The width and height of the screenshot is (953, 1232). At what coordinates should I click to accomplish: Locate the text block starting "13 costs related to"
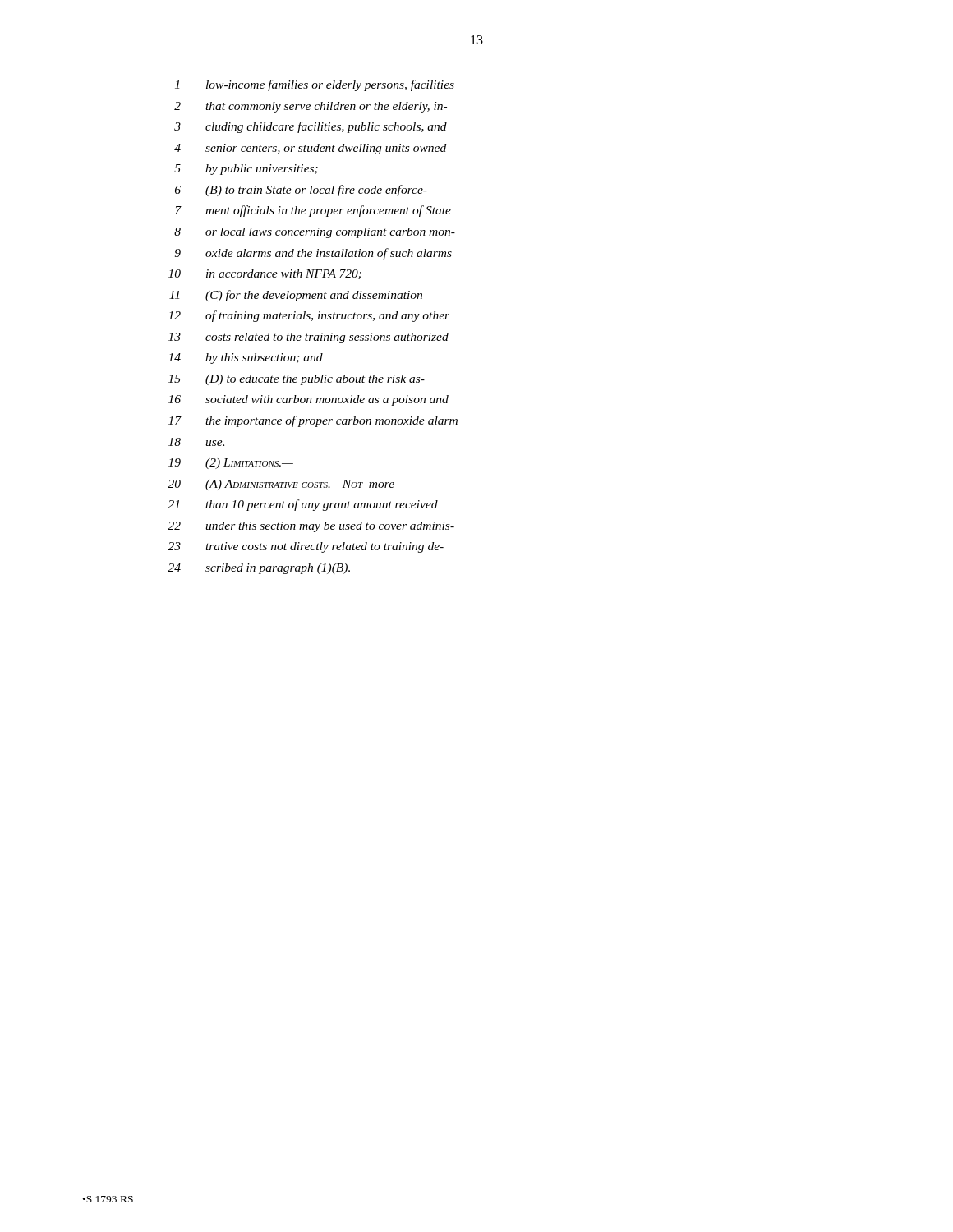point(308,338)
